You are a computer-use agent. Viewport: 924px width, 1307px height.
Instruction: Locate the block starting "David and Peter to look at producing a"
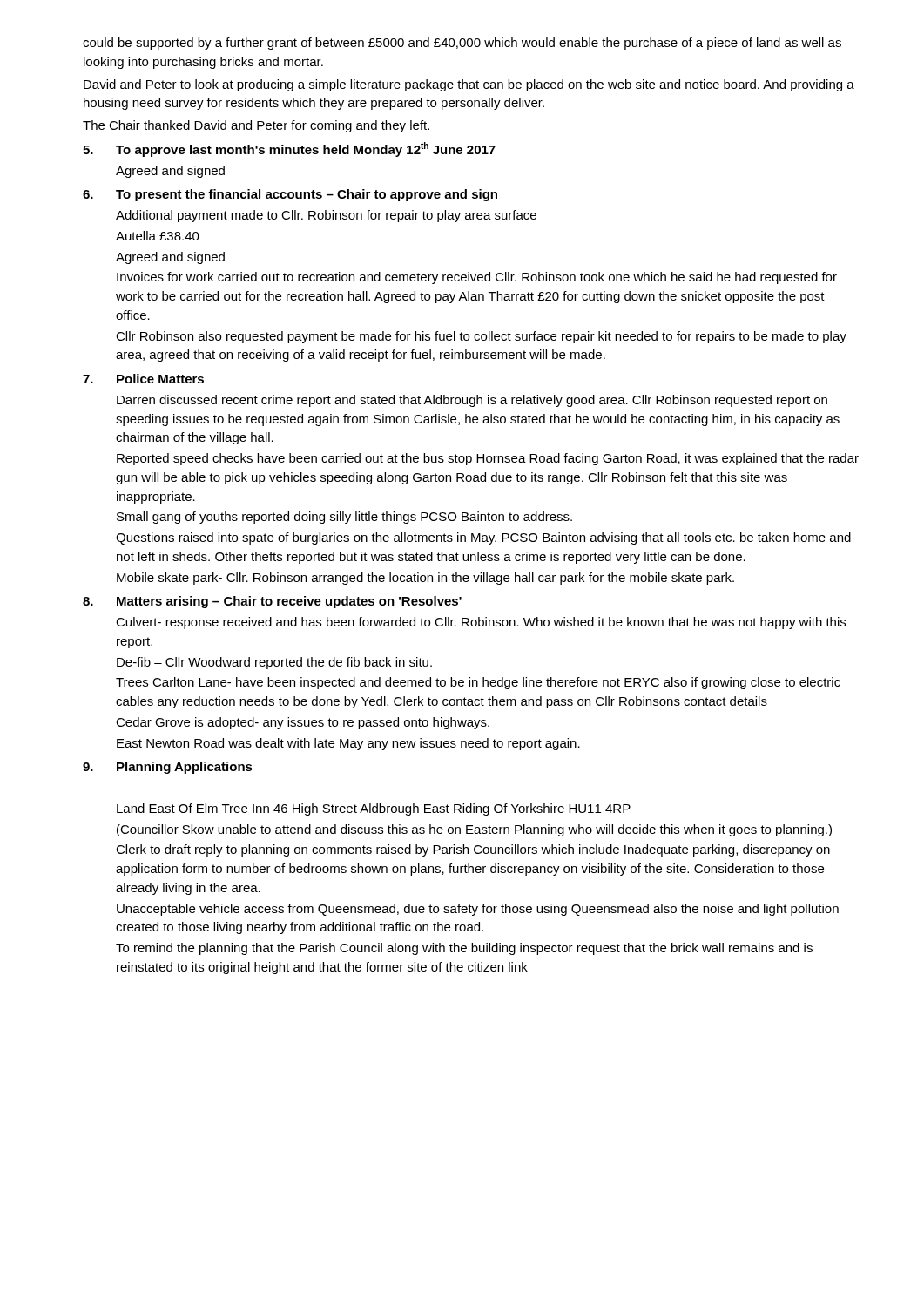[x=468, y=93]
